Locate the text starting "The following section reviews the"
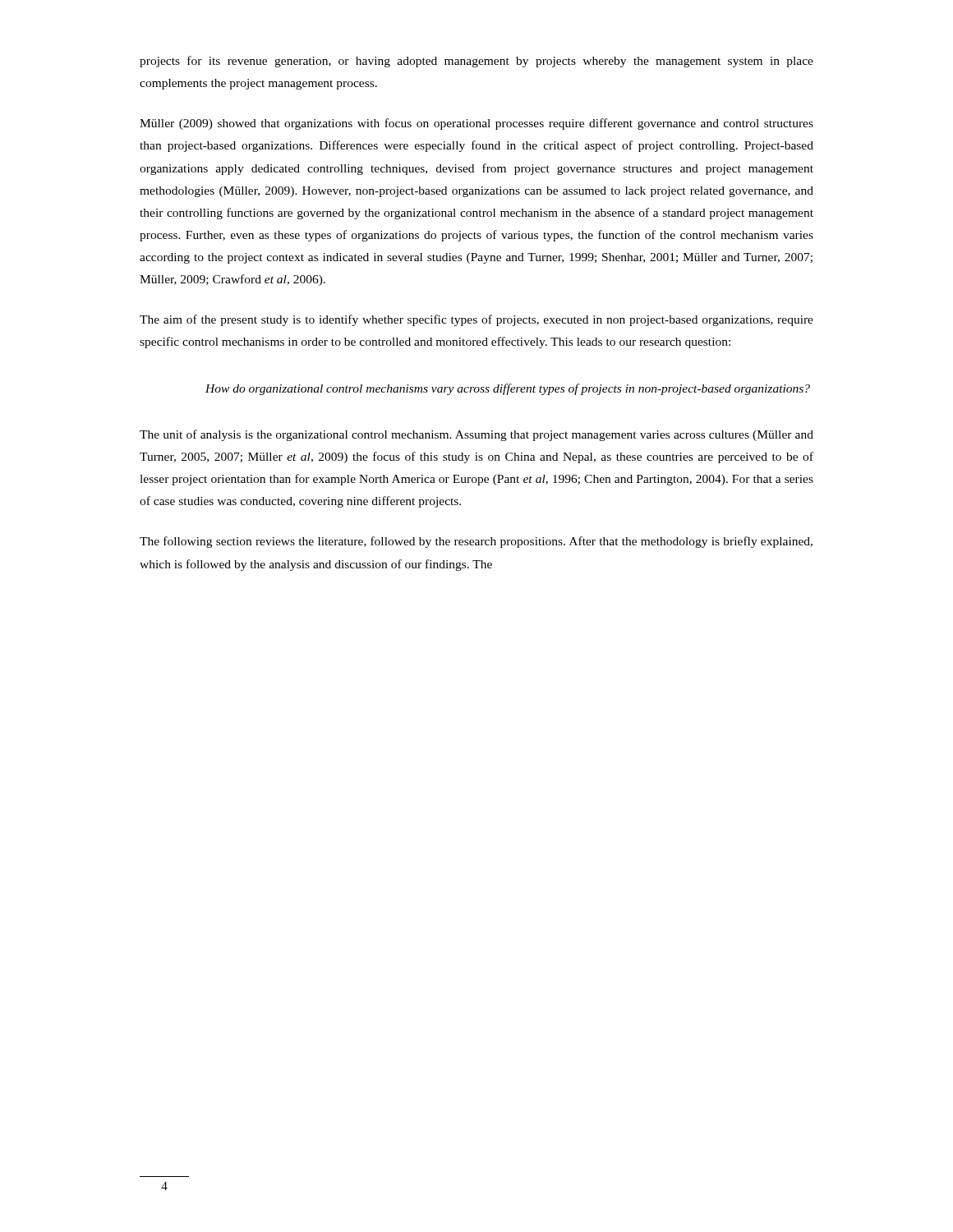The image size is (953, 1232). point(476,552)
